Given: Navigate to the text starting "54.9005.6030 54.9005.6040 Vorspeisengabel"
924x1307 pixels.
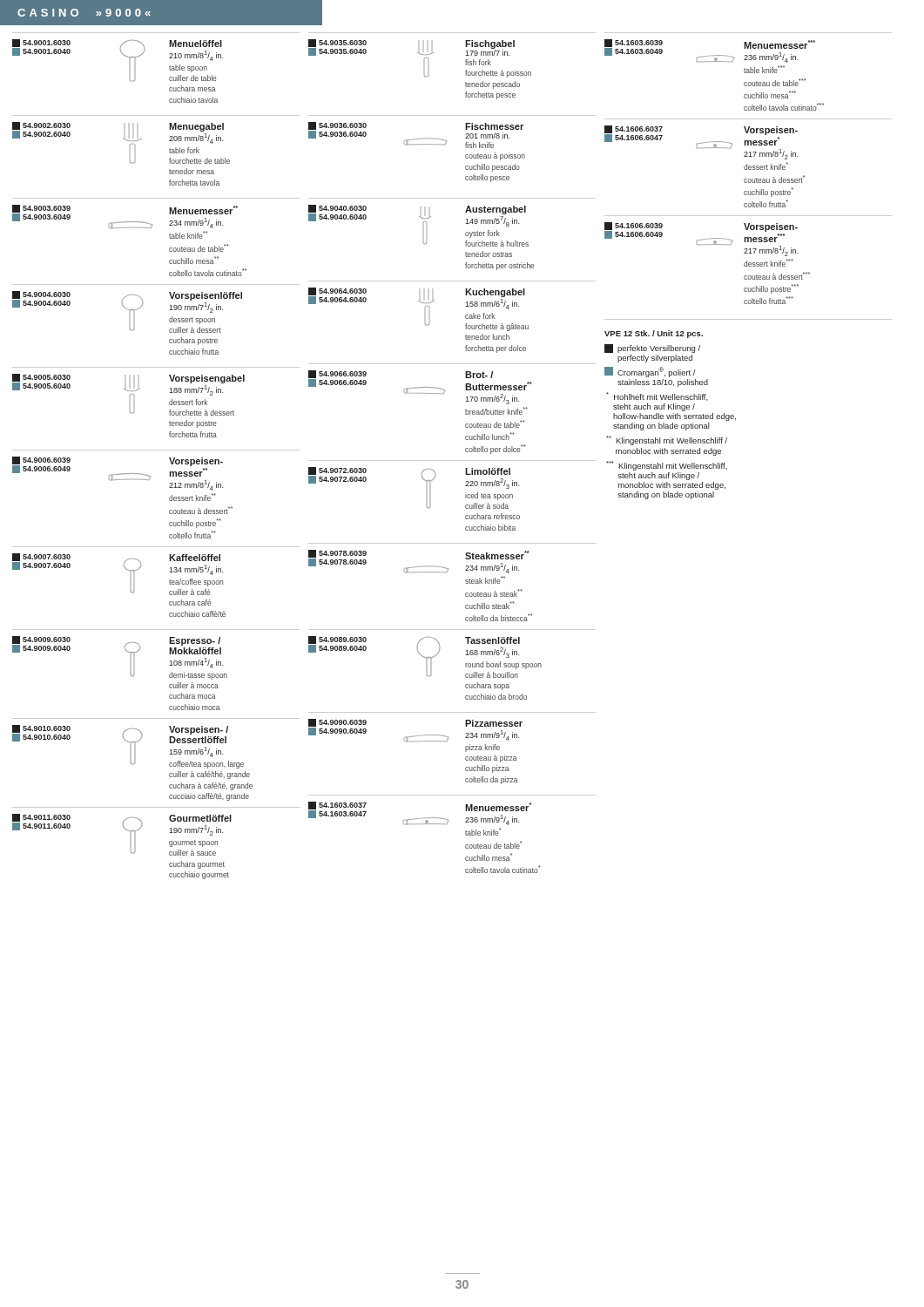Looking at the screenshot, I should (x=44, y=385).
